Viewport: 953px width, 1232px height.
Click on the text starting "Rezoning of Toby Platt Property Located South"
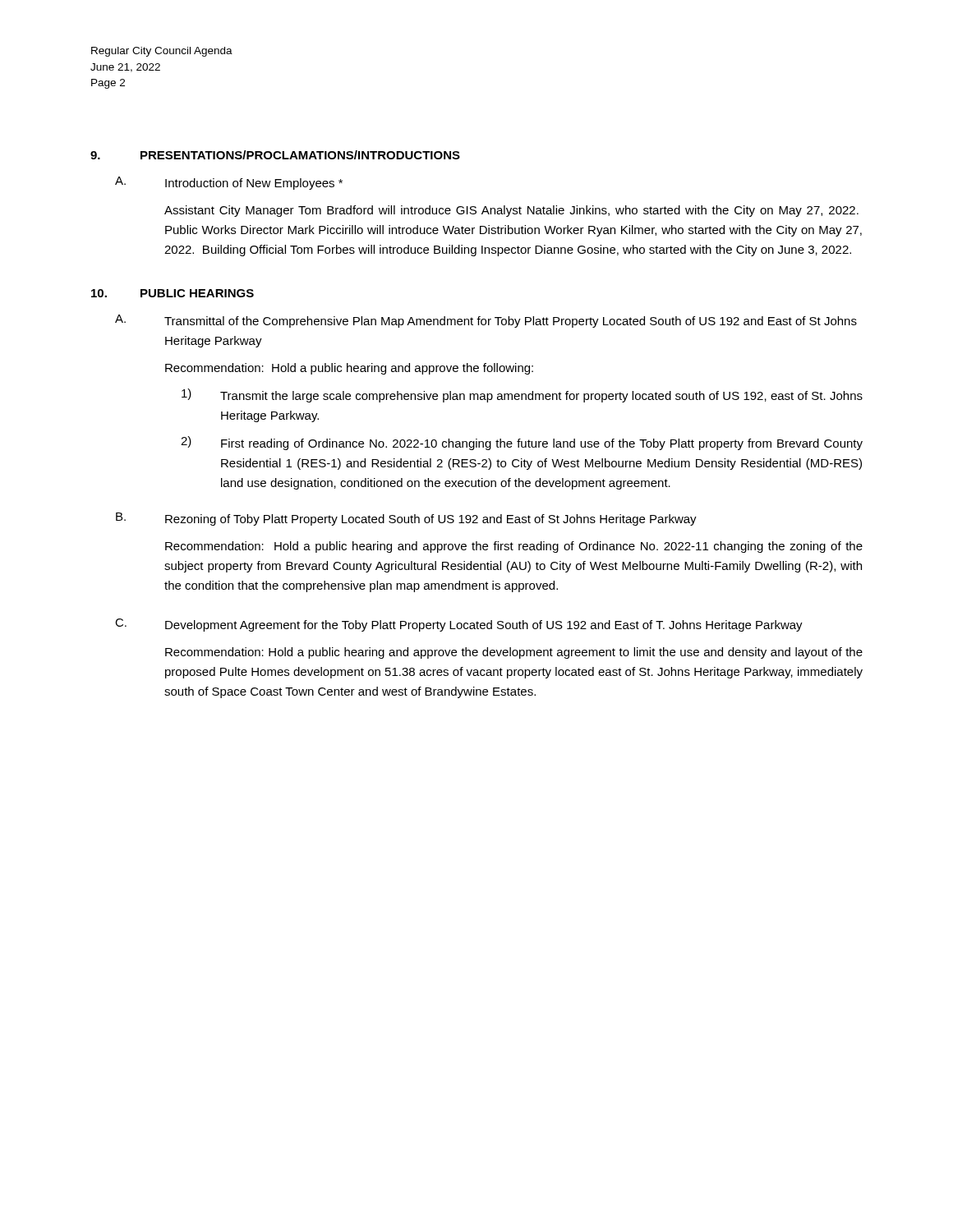430,518
